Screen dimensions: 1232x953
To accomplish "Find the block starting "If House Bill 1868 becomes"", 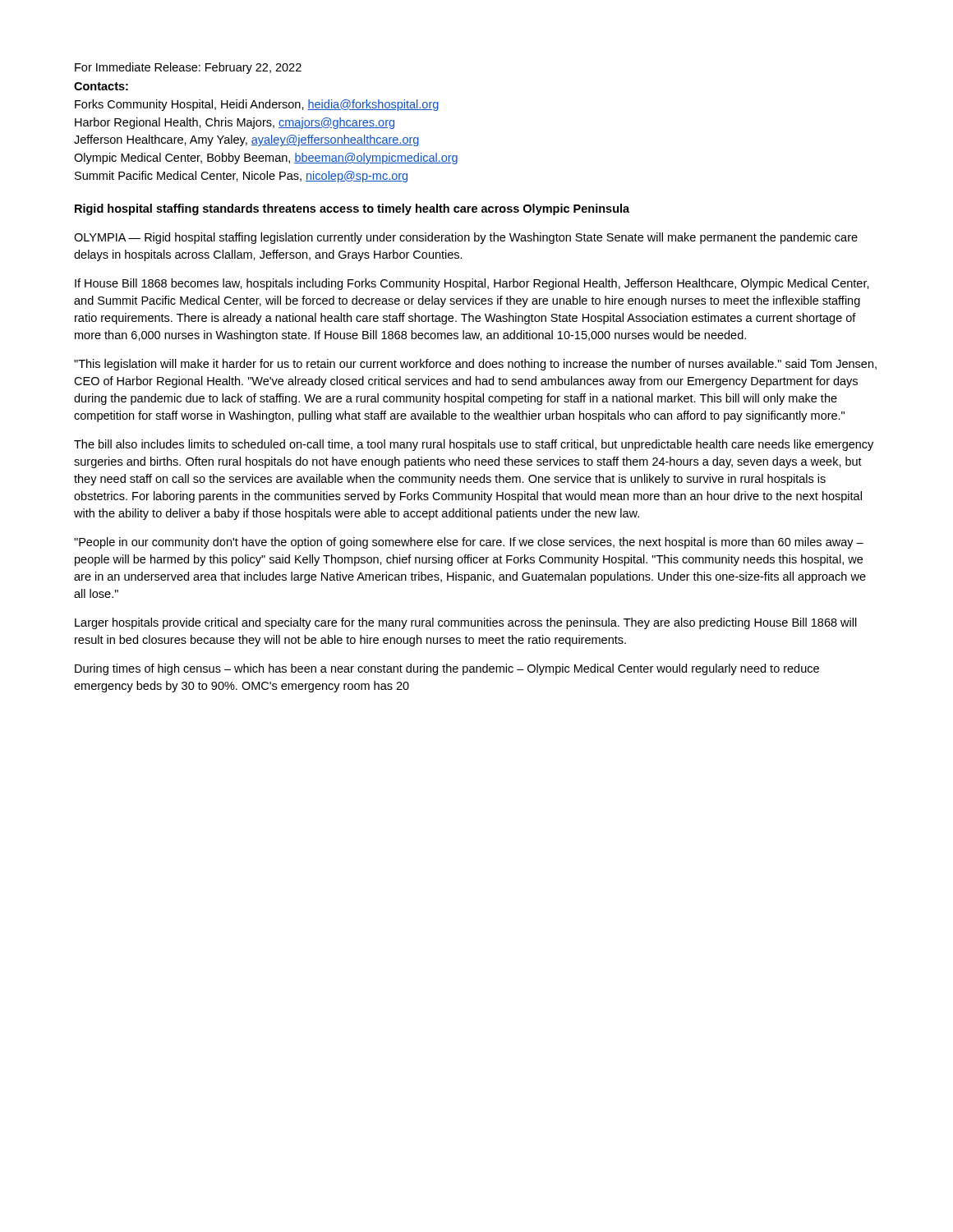I will [x=472, y=309].
